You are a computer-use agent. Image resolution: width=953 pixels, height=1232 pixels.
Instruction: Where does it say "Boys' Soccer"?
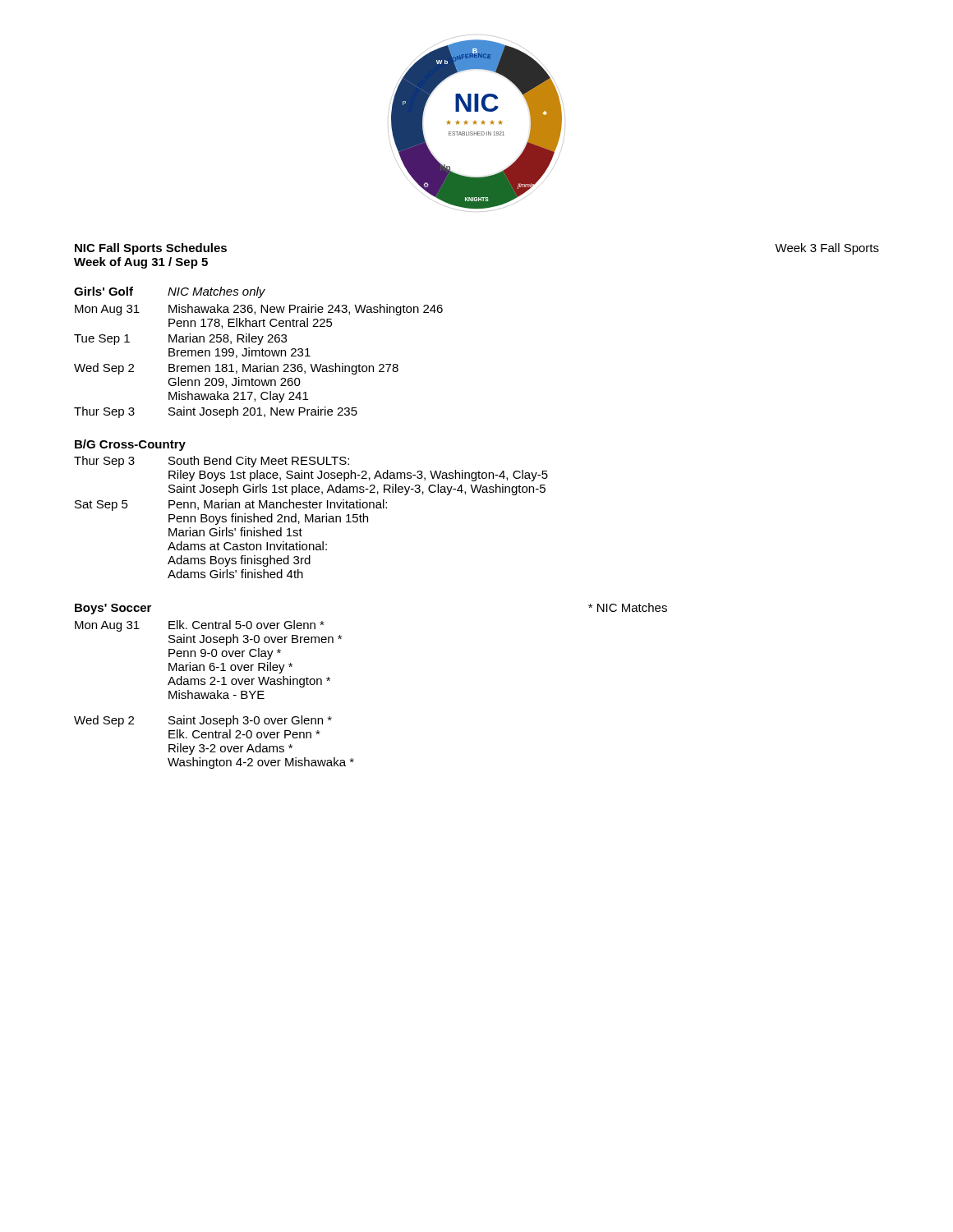pyautogui.click(x=113, y=607)
